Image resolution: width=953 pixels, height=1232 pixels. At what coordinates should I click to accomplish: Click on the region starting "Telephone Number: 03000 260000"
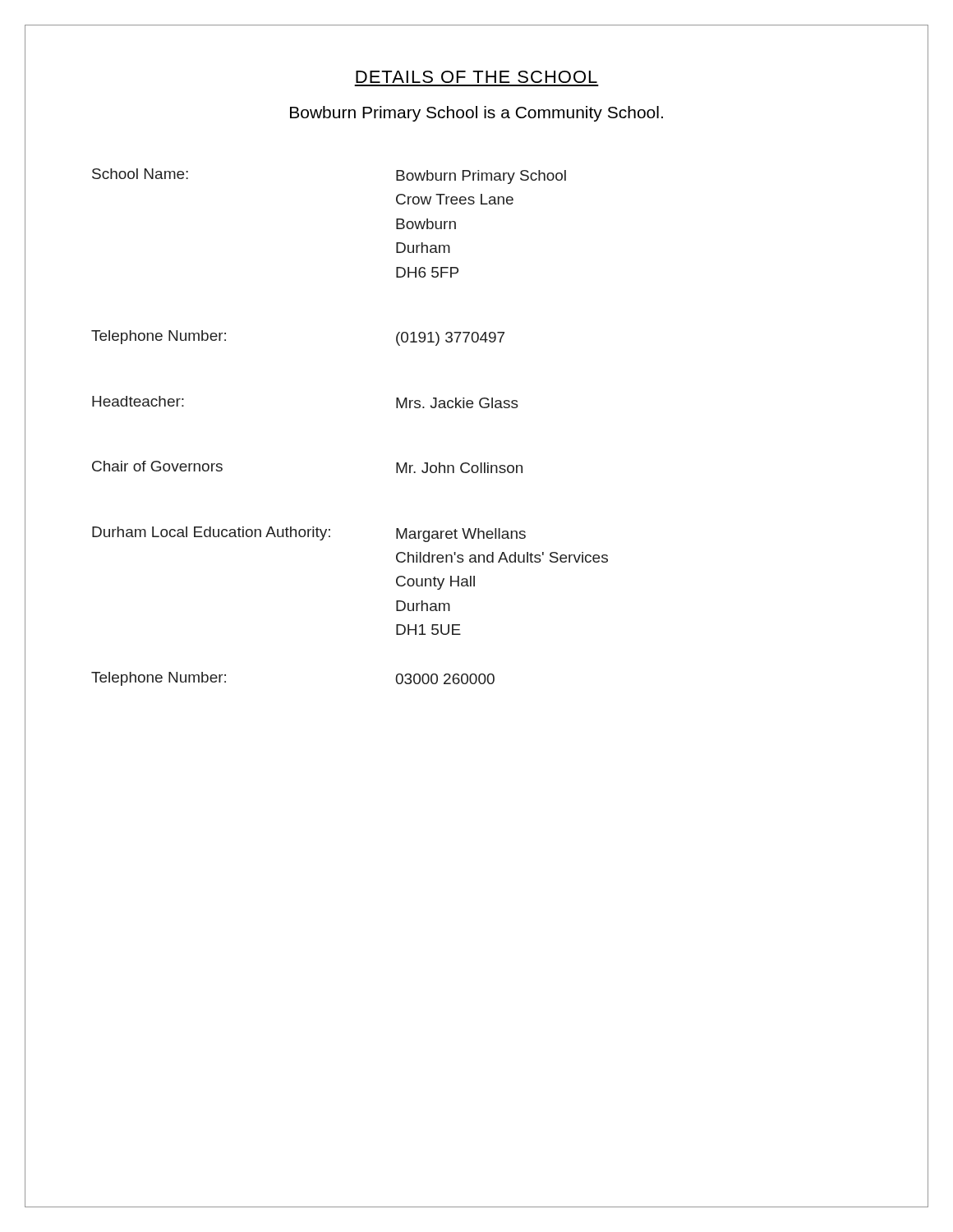[x=159, y=679]
